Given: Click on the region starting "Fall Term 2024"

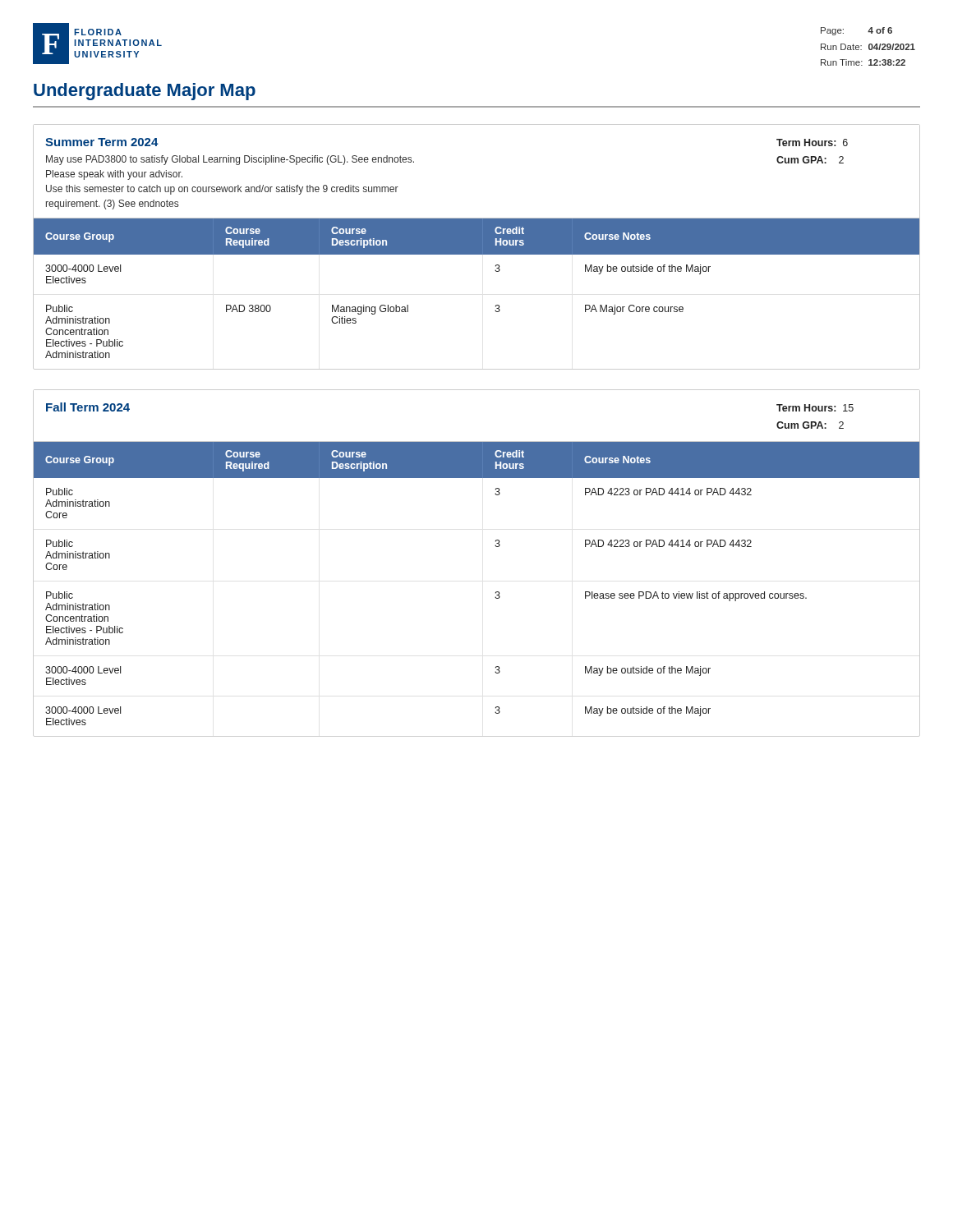Looking at the screenshot, I should (88, 407).
